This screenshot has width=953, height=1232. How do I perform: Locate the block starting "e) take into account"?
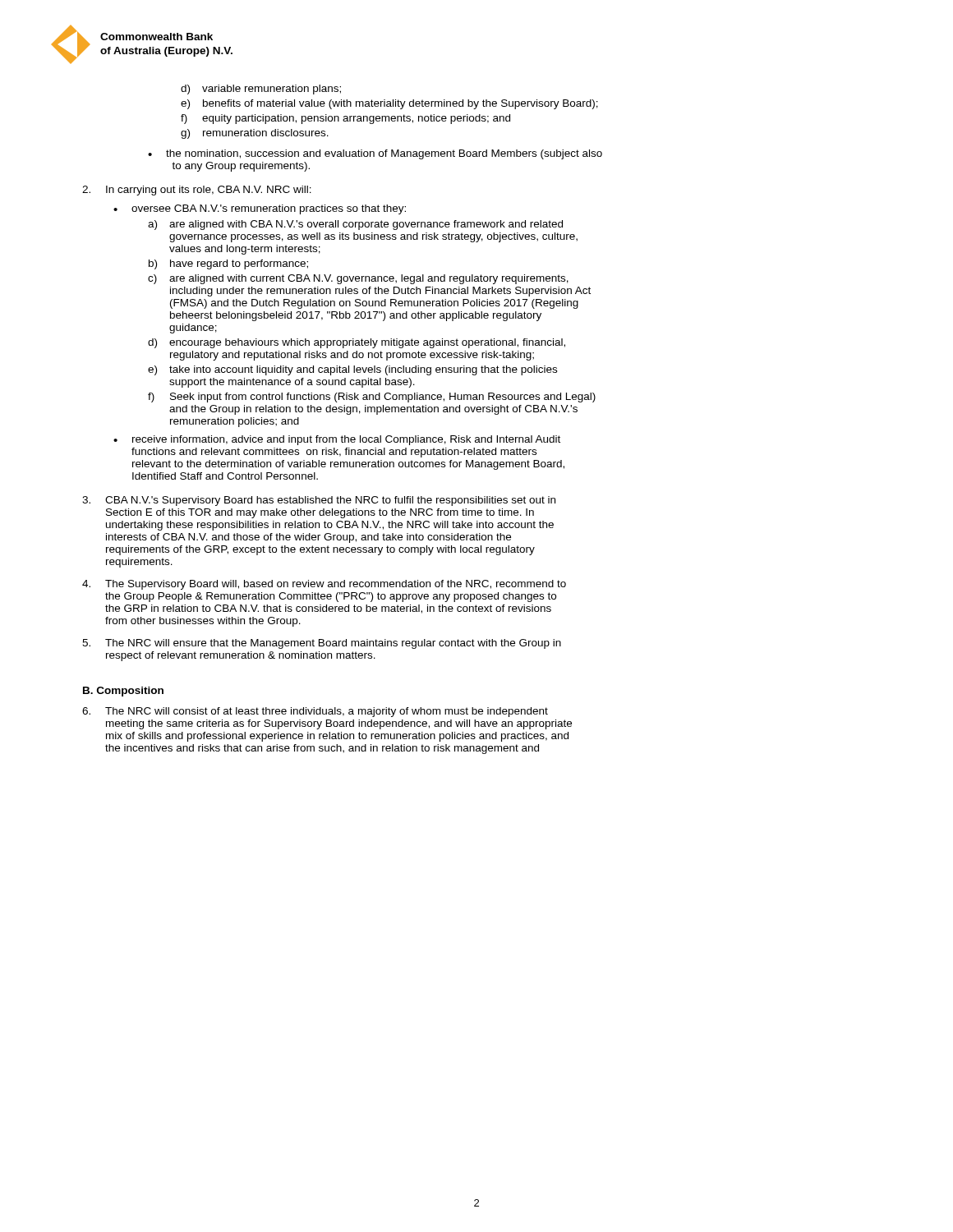click(x=353, y=375)
